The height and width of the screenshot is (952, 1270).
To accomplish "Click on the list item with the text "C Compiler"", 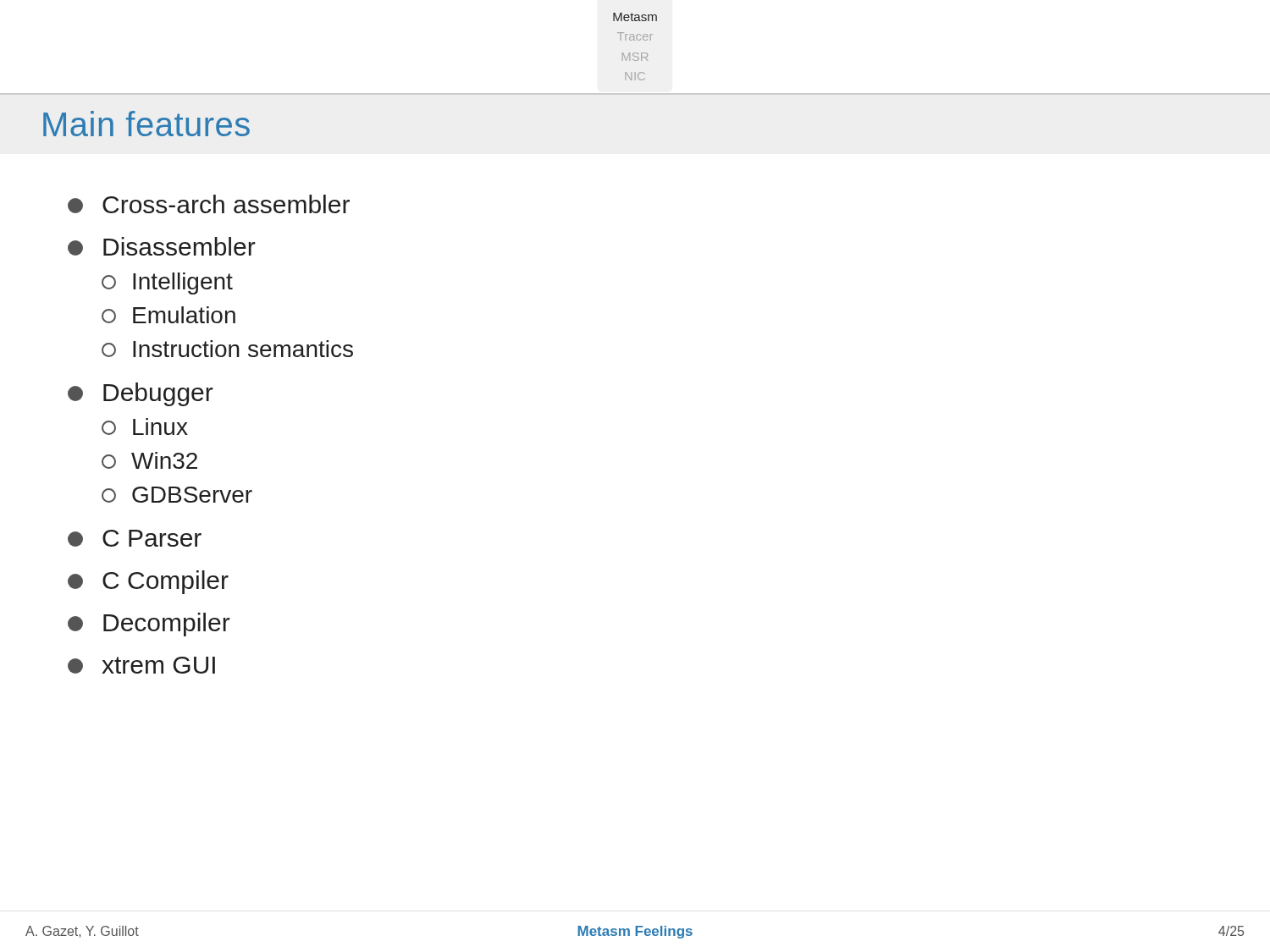I will click(148, 581).
